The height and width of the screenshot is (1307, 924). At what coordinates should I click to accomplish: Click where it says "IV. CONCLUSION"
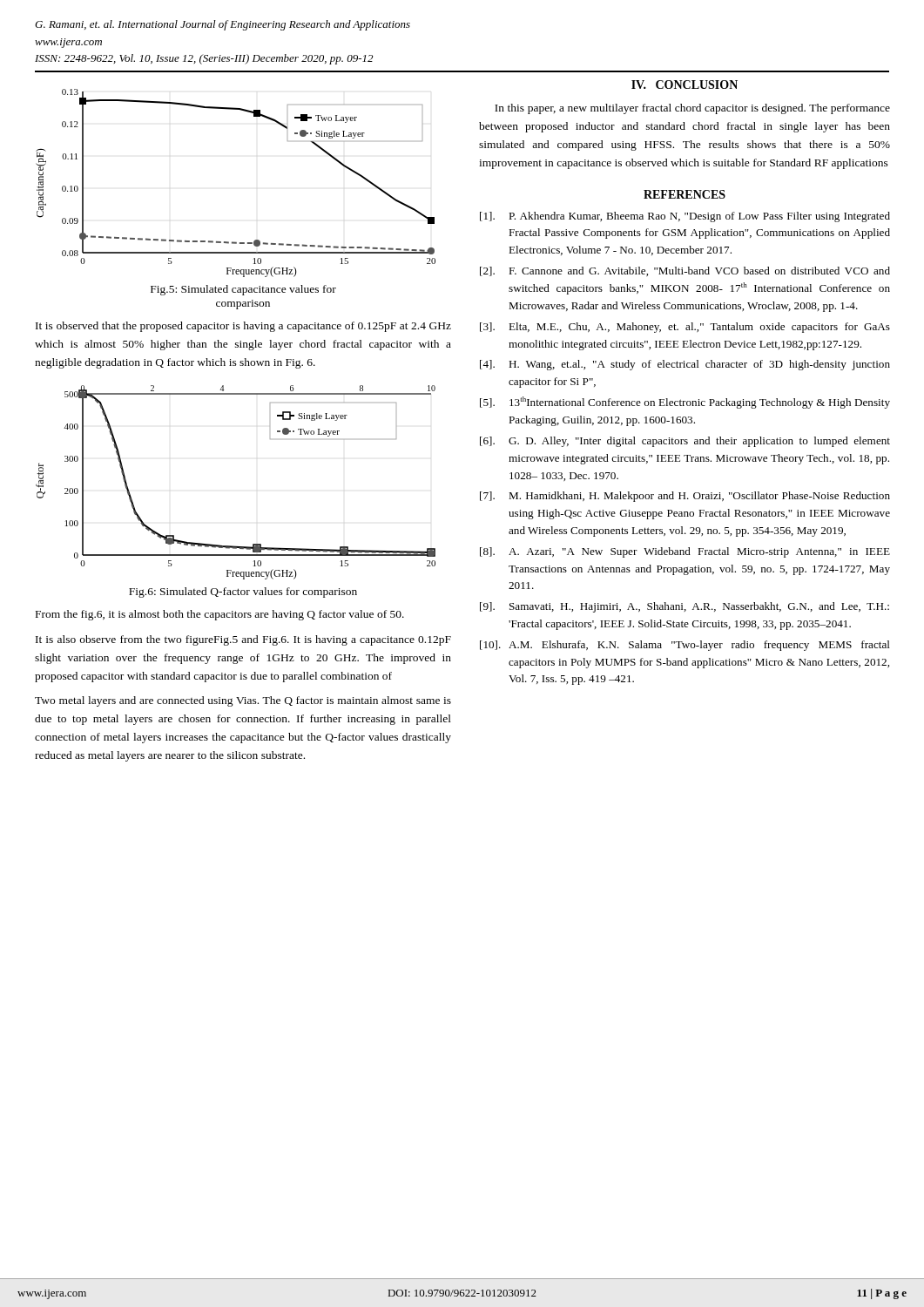click(684, 85)
